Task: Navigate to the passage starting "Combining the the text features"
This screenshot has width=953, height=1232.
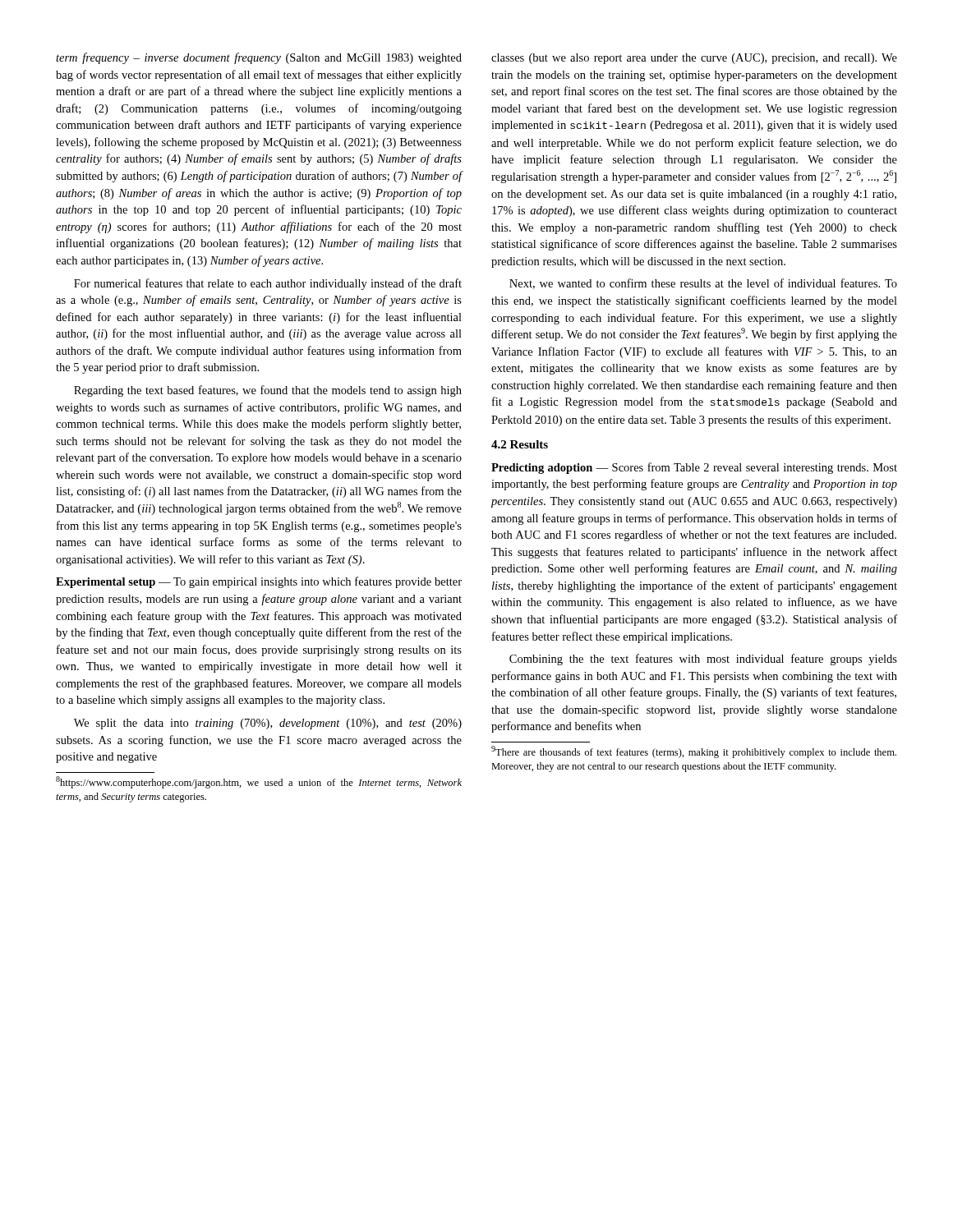Action: coord(694,693)
